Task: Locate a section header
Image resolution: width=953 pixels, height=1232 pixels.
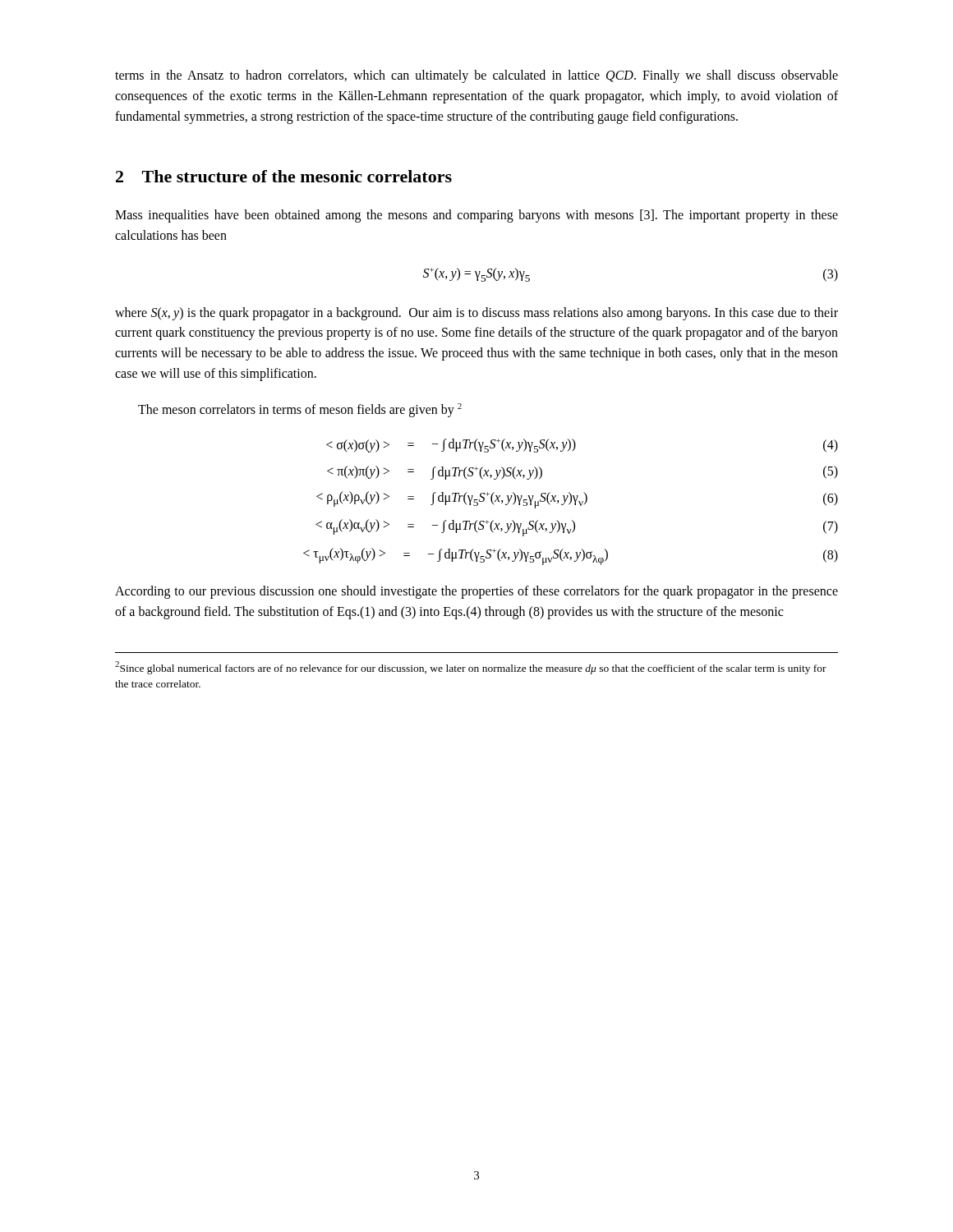Action: coord(283,176)
